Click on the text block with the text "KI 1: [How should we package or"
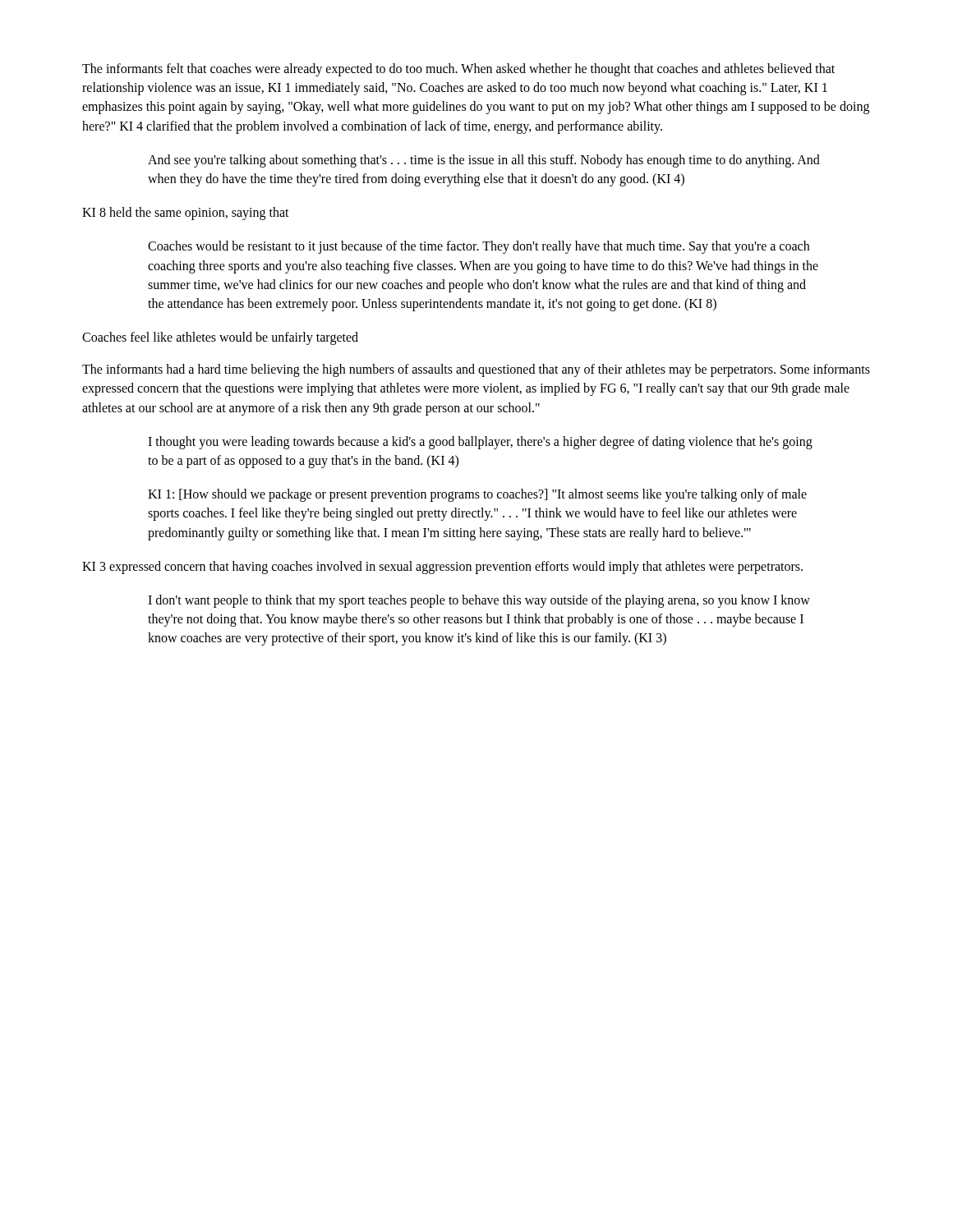 [x=477, y=513]
